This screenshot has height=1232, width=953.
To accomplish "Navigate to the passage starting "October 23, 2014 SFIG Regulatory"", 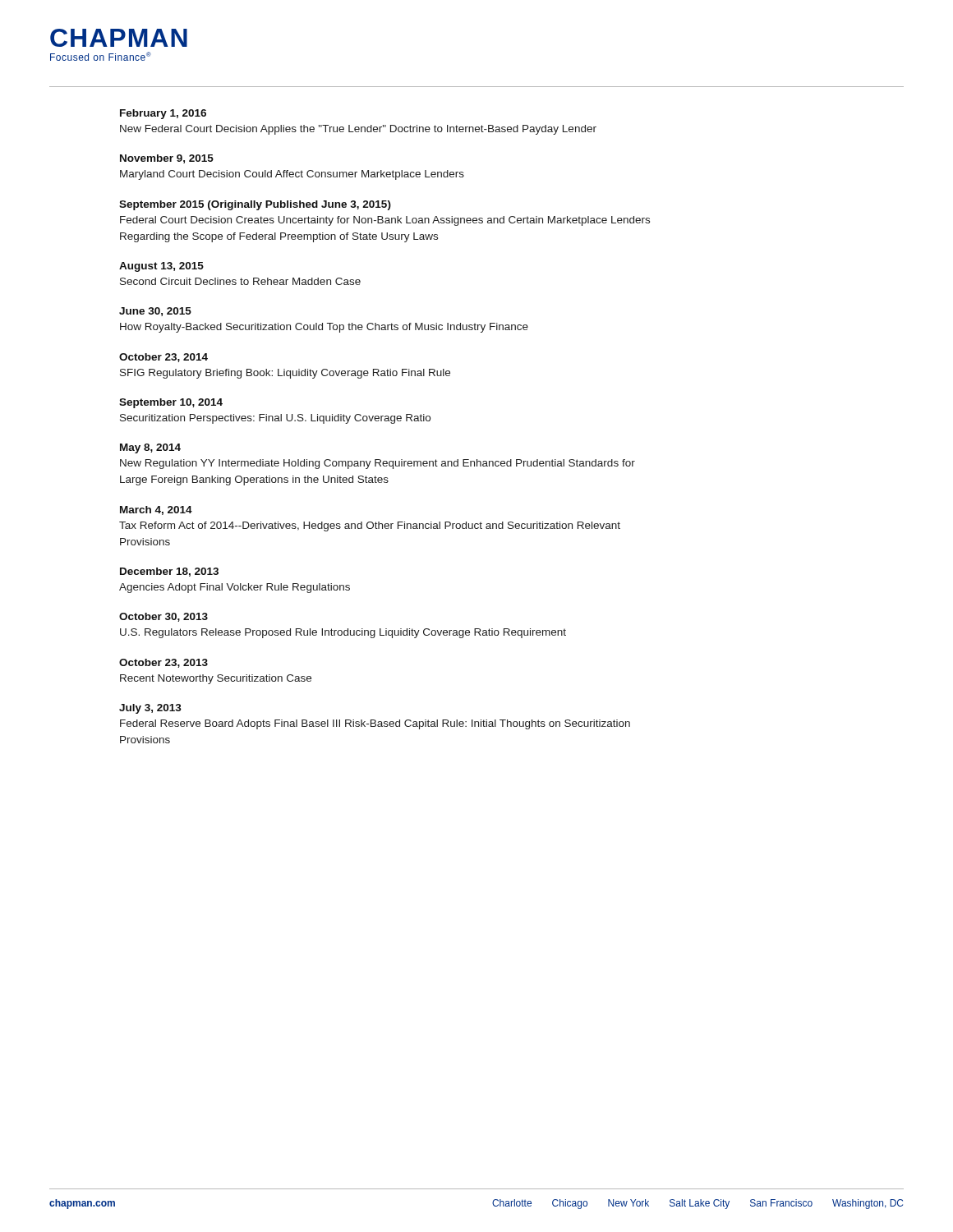I will click(163, 358).
